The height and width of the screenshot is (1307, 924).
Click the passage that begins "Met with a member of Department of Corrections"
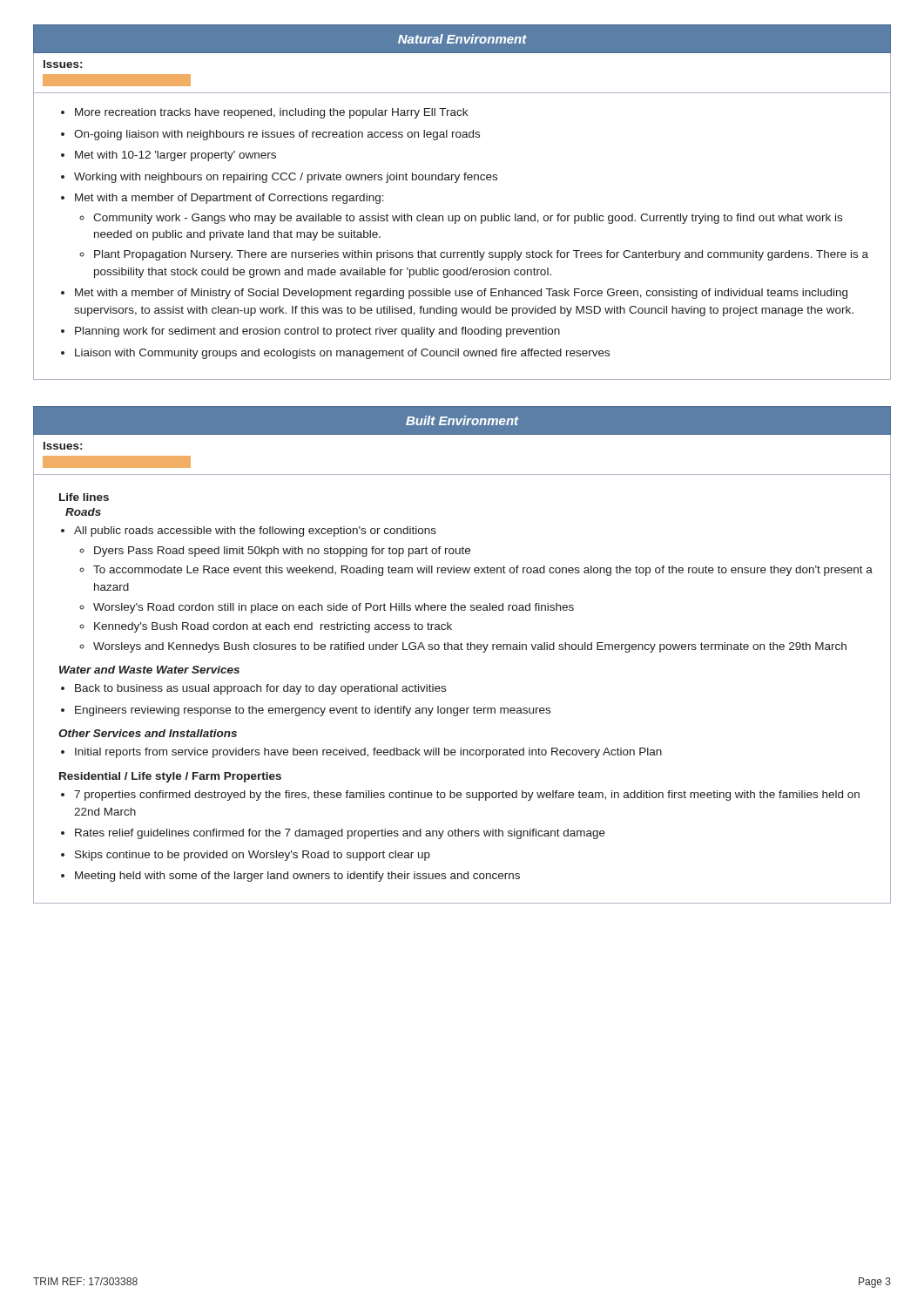229,199
